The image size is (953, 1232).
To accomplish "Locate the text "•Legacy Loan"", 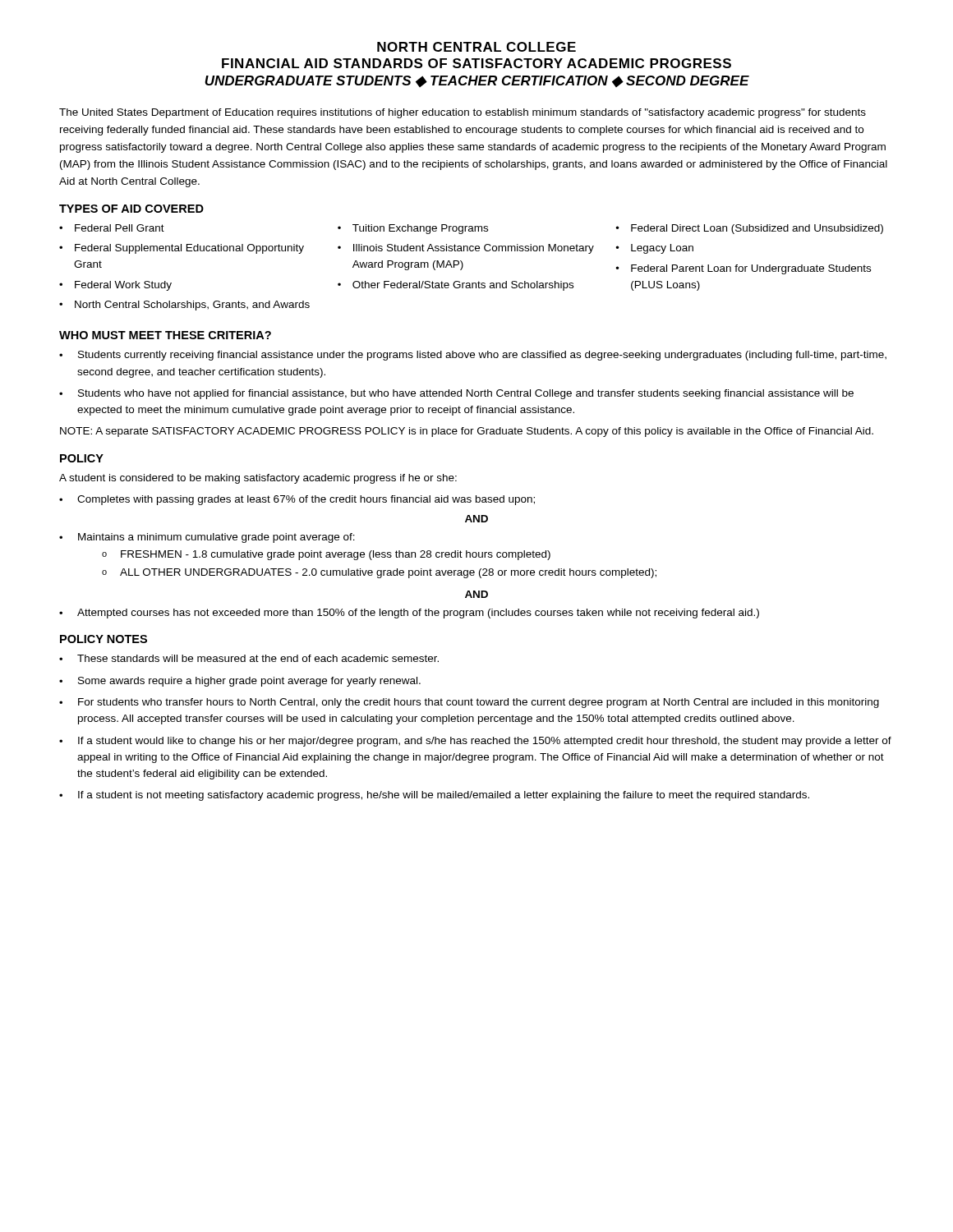I will tap(655, 249).
